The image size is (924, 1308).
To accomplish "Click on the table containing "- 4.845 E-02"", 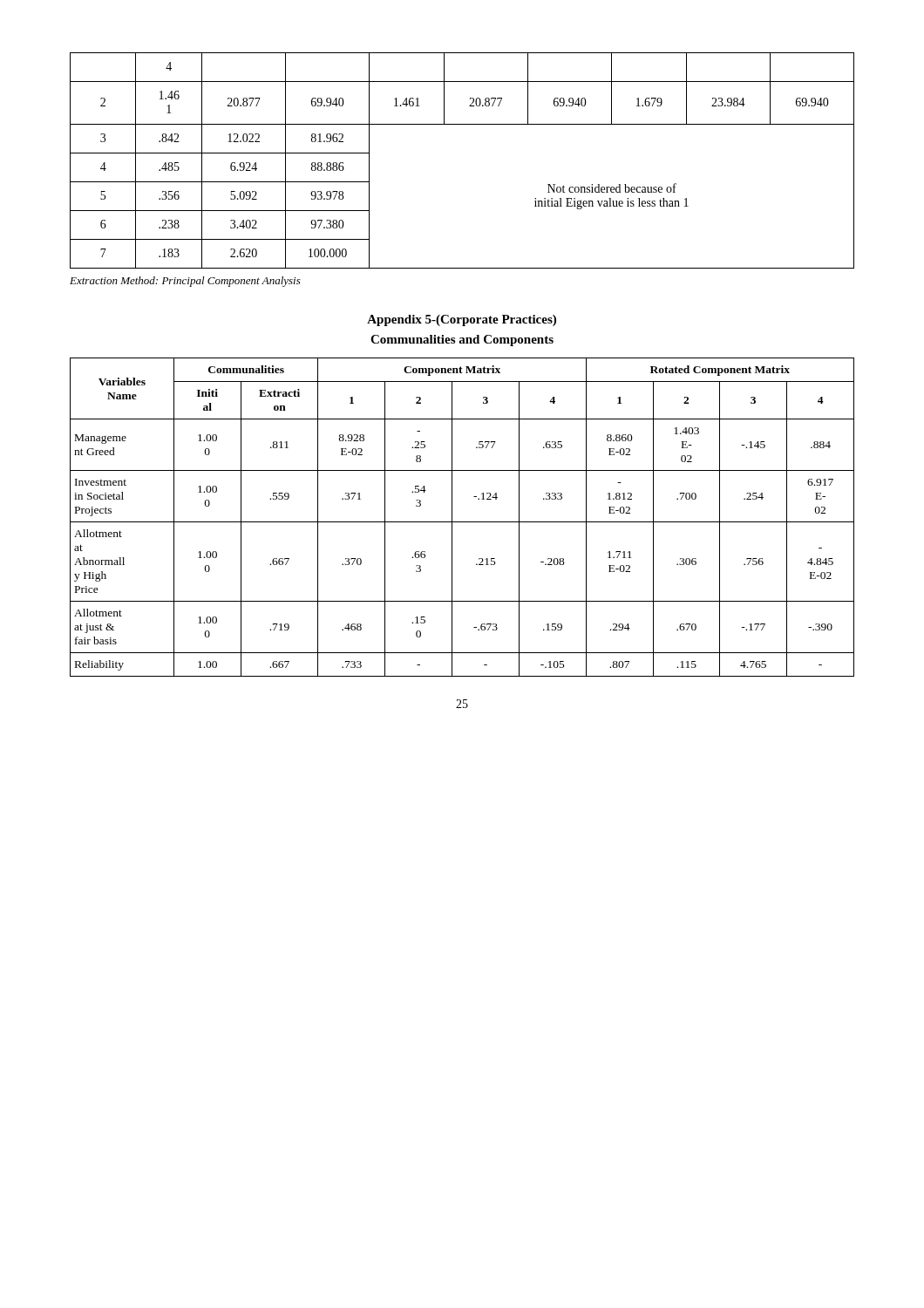I will click(462, 517).
